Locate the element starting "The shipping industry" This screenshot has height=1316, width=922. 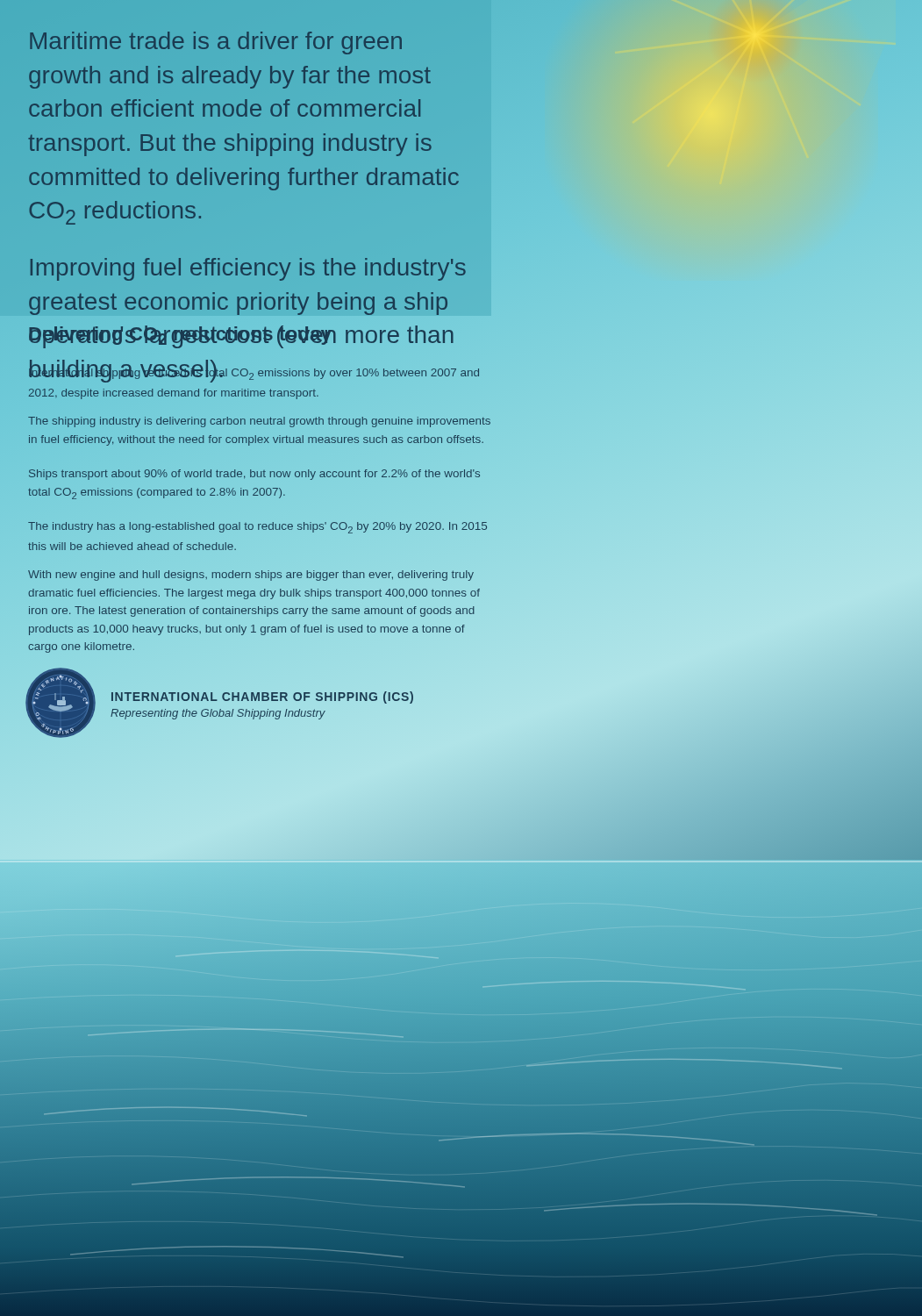point(261,430)
